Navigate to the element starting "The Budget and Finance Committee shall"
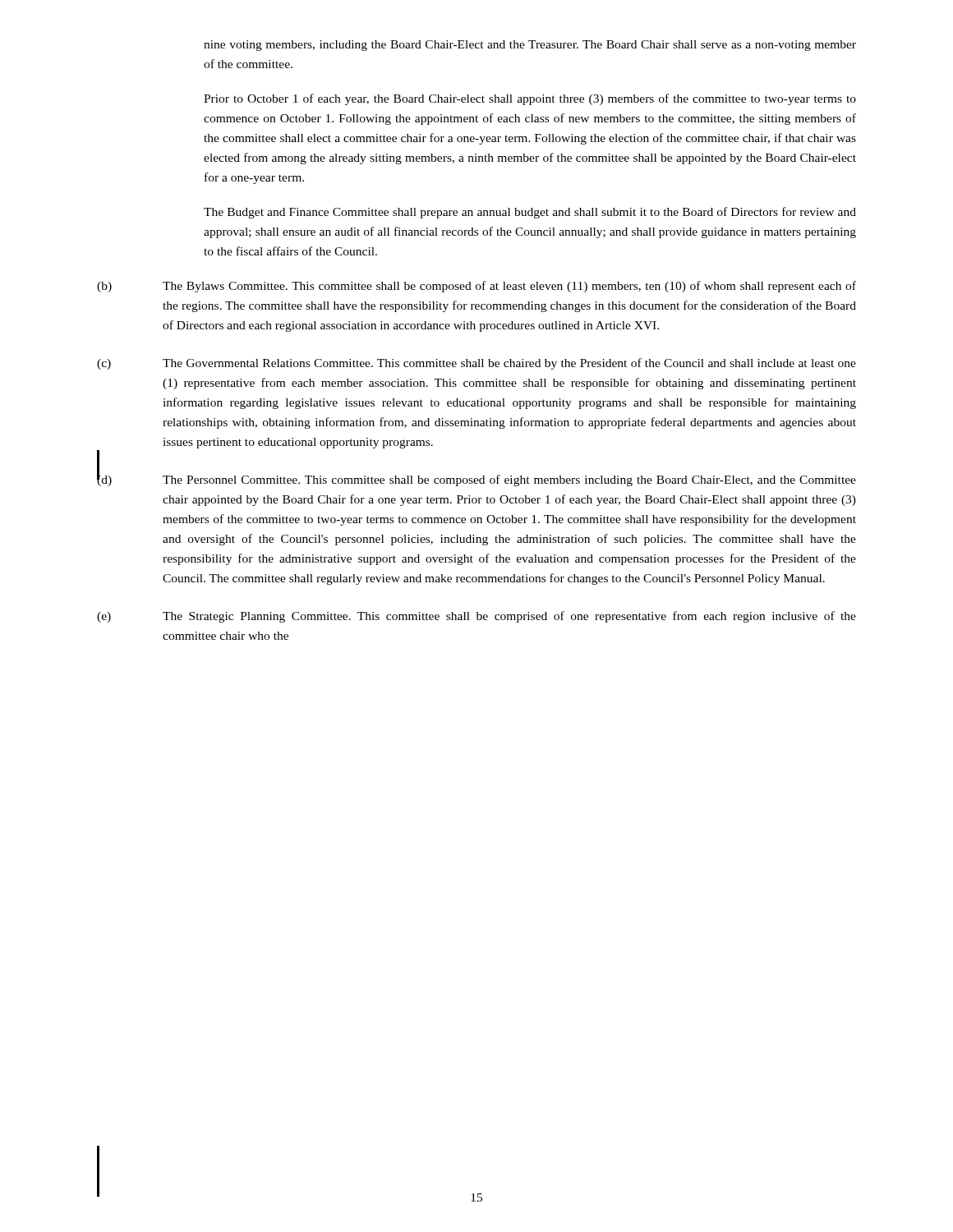This screenshot has width=953, height=1232. [530, 232]
